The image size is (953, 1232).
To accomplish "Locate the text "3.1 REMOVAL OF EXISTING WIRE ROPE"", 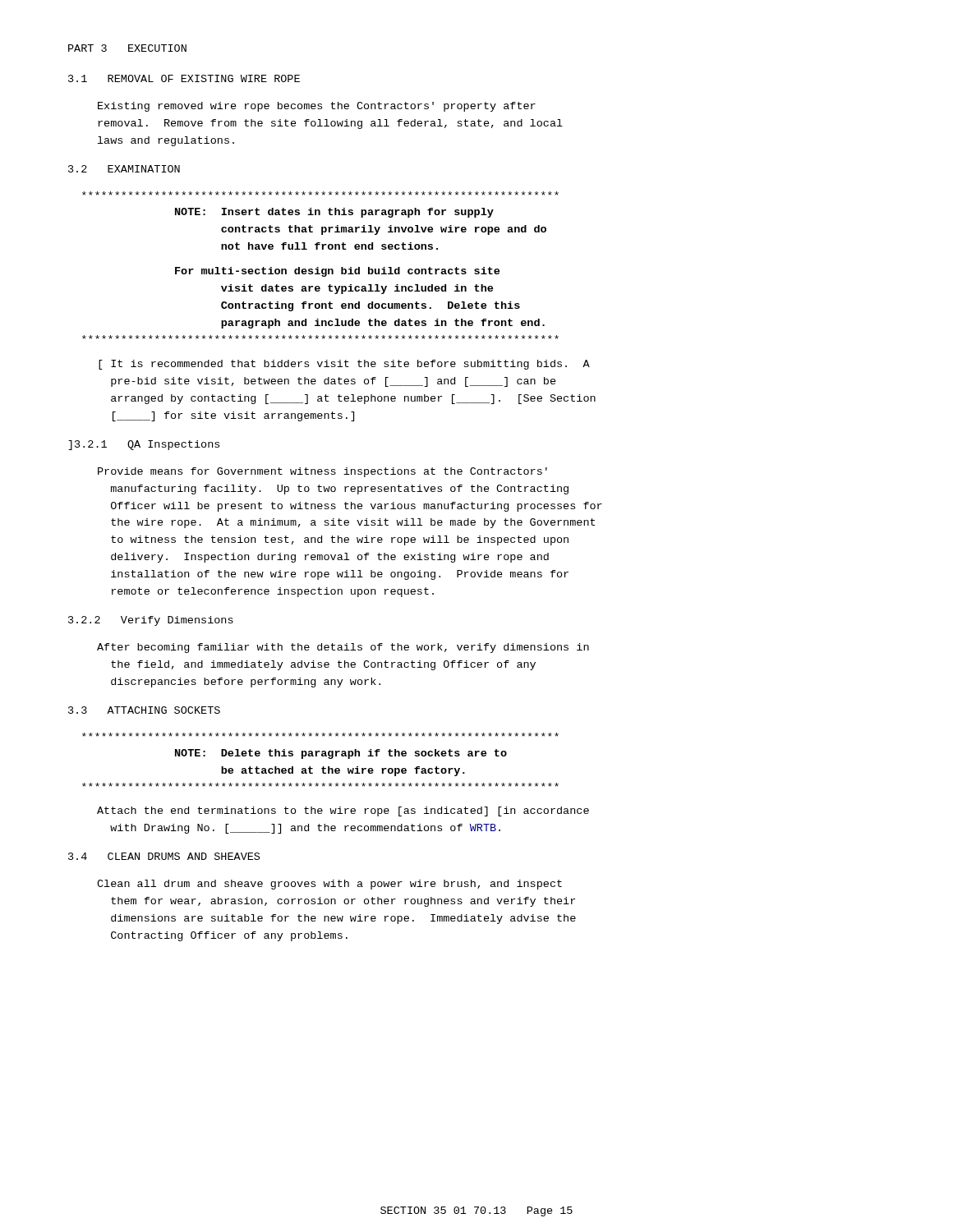I will (184, 79).
